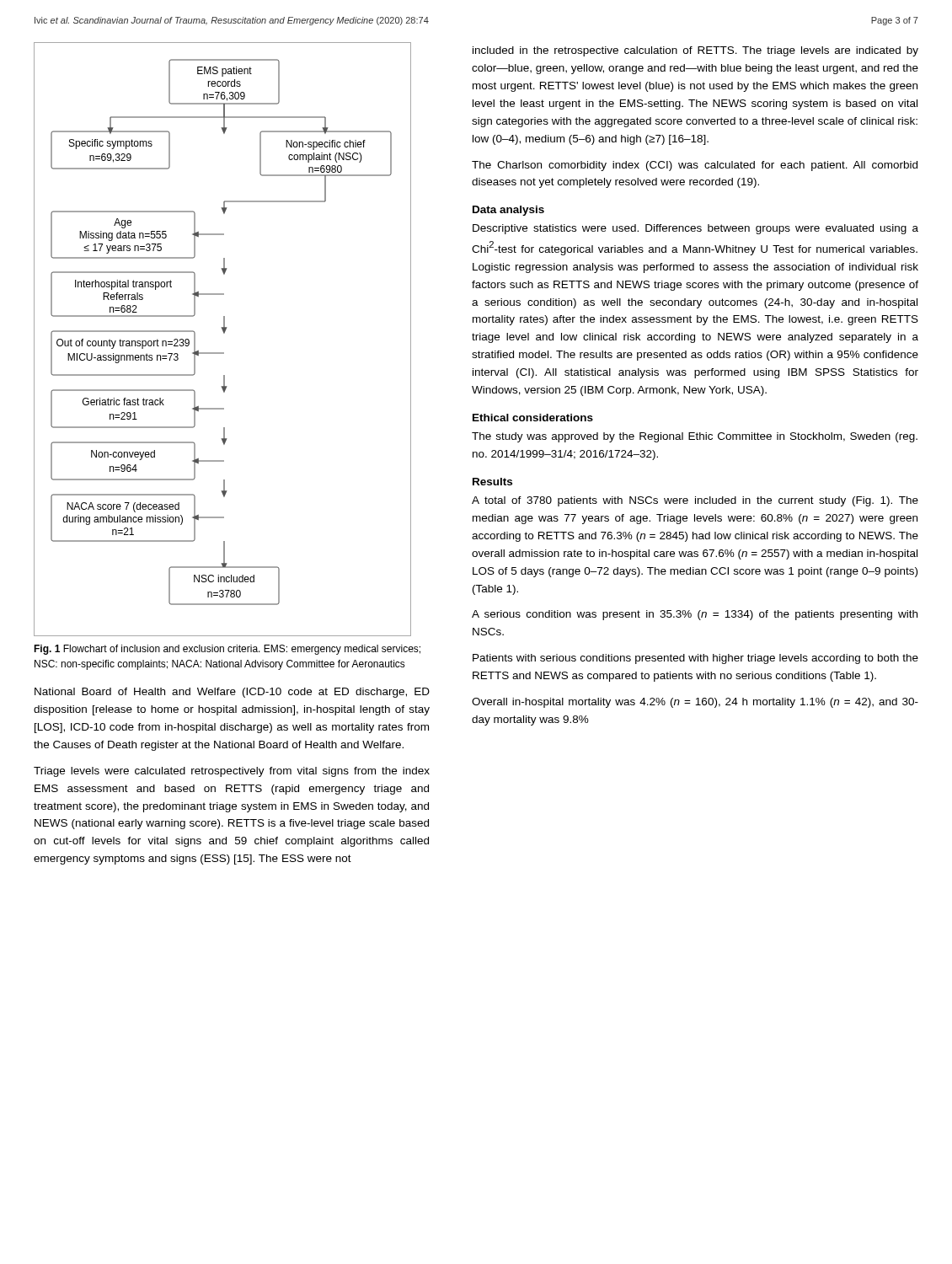Viewport: 952px width, 1264px height.
Task: Where is the passage that starts "included in the retrospective"?
Action: (x=695, y=94)
